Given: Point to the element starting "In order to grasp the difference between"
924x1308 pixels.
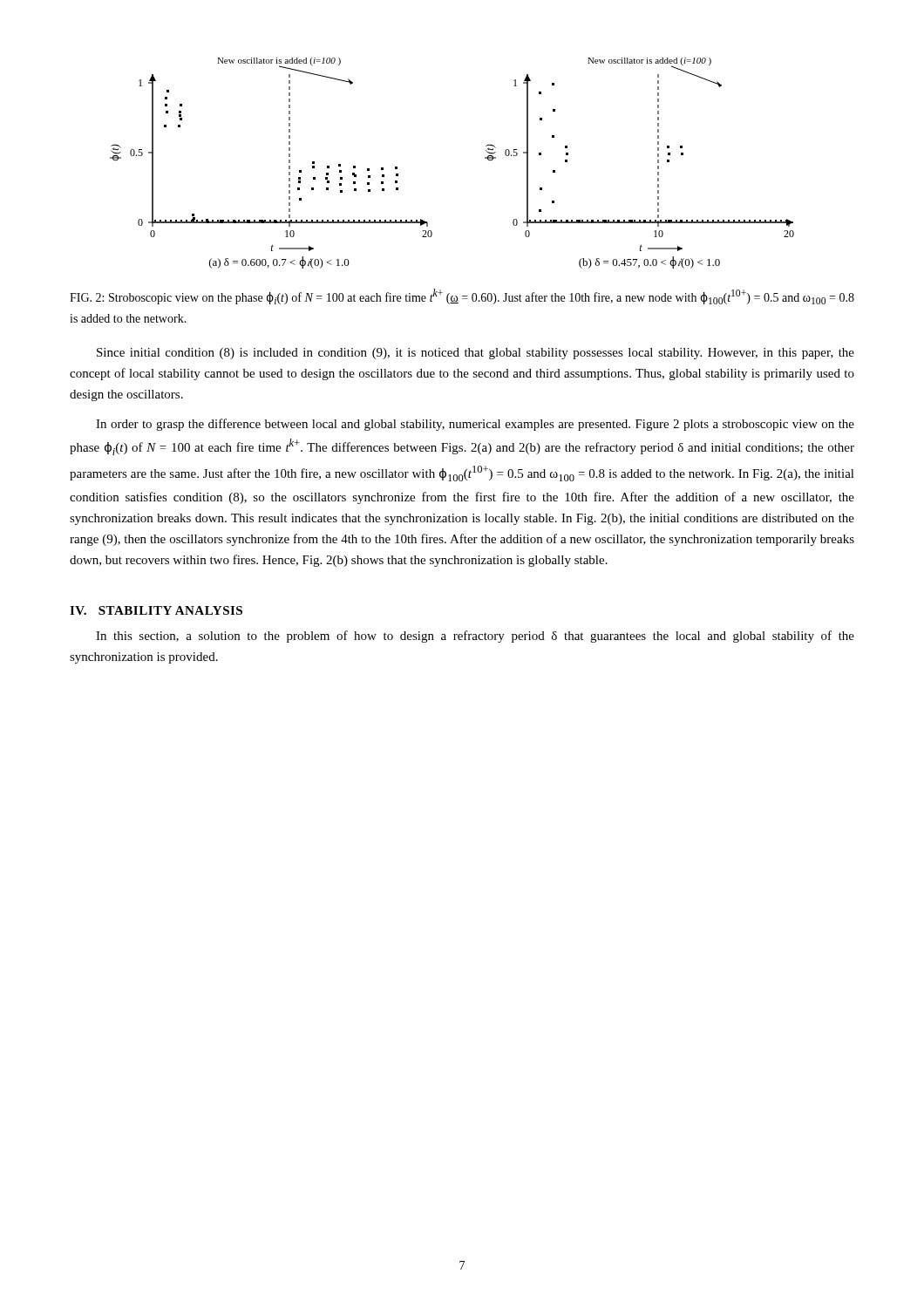Looking at the screenshot, I should coord(462,492).
